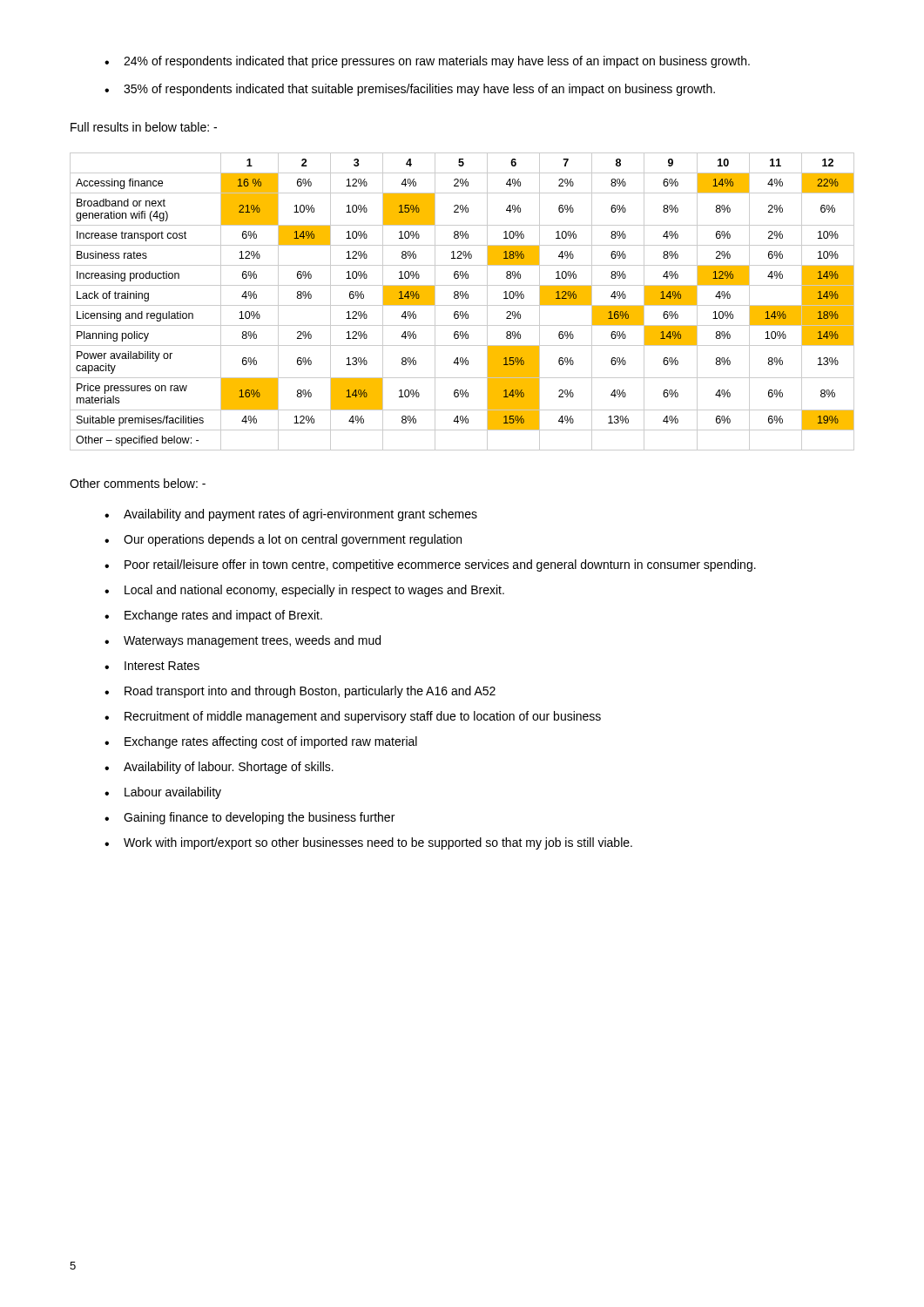Locate the text "Full results in below table: -"

pyautogui.click(x=144, y=127)
